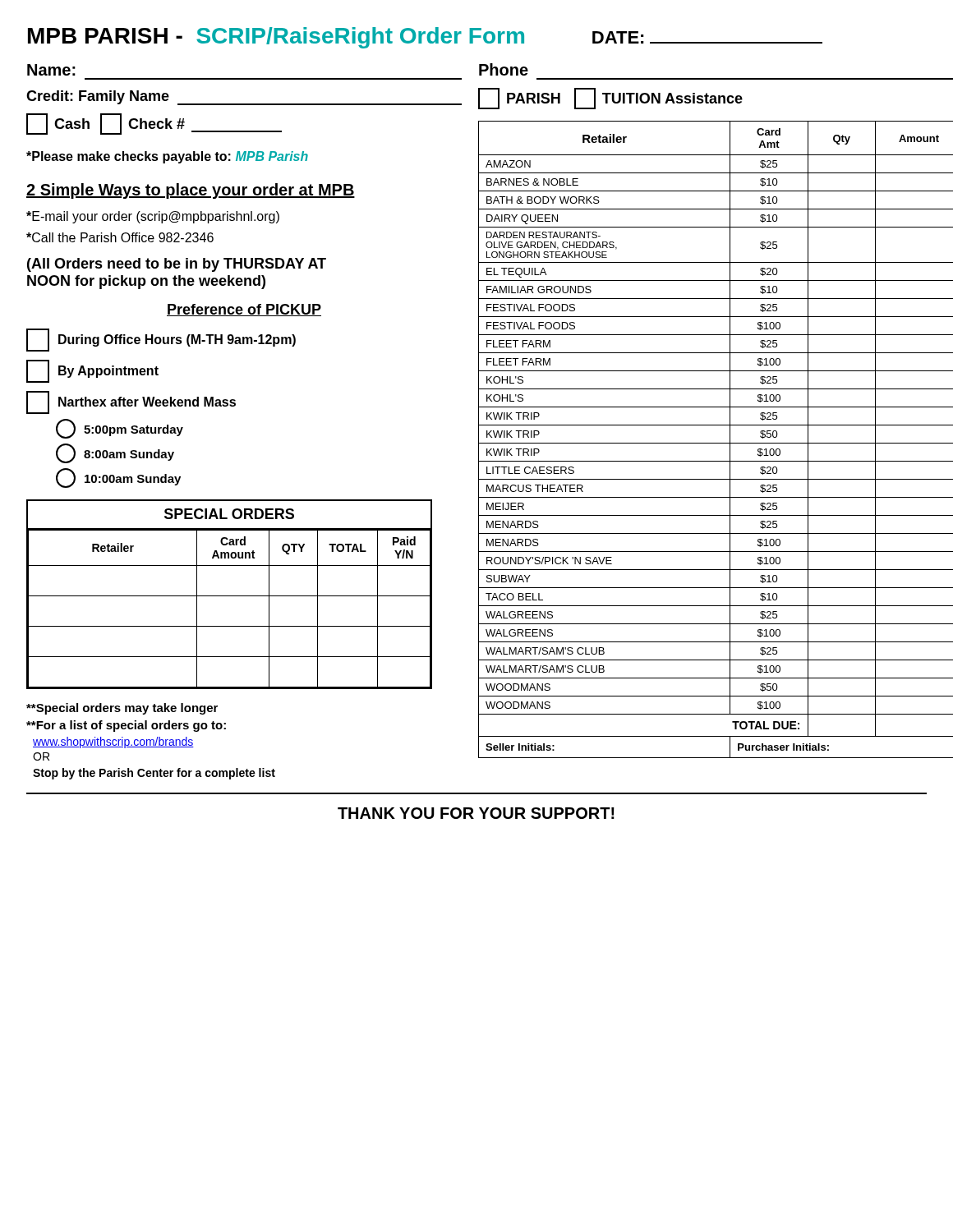This screenshot has width=953, height=1232.
Task: Locate the block of text that opens with "Stop by the Parish Center"
Action: tap(154, 773)
